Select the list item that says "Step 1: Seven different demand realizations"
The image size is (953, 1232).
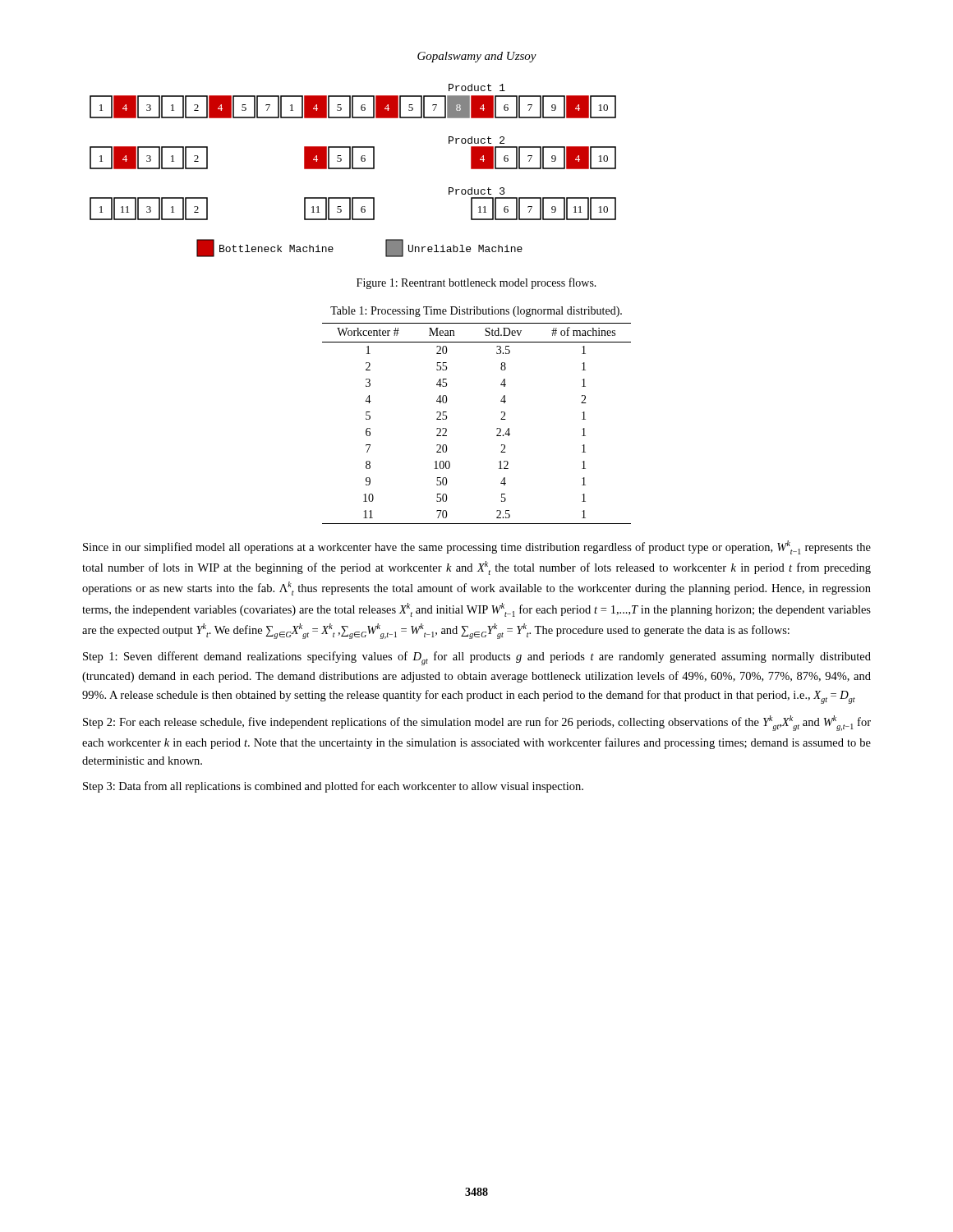click(476, 677)
